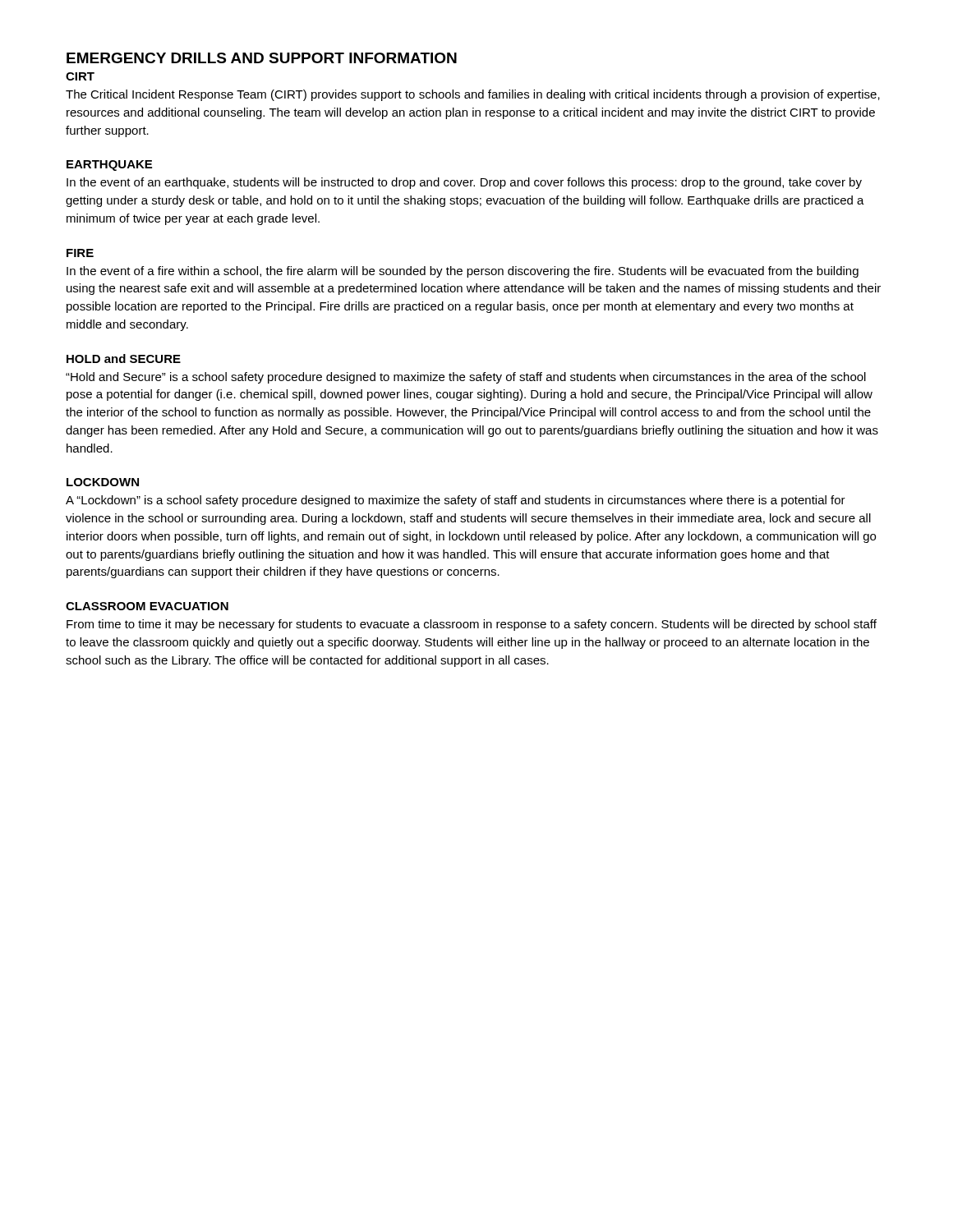
Task: Select the section header containing "HOLD and SECURE"
Action: [x=123, y=358]
